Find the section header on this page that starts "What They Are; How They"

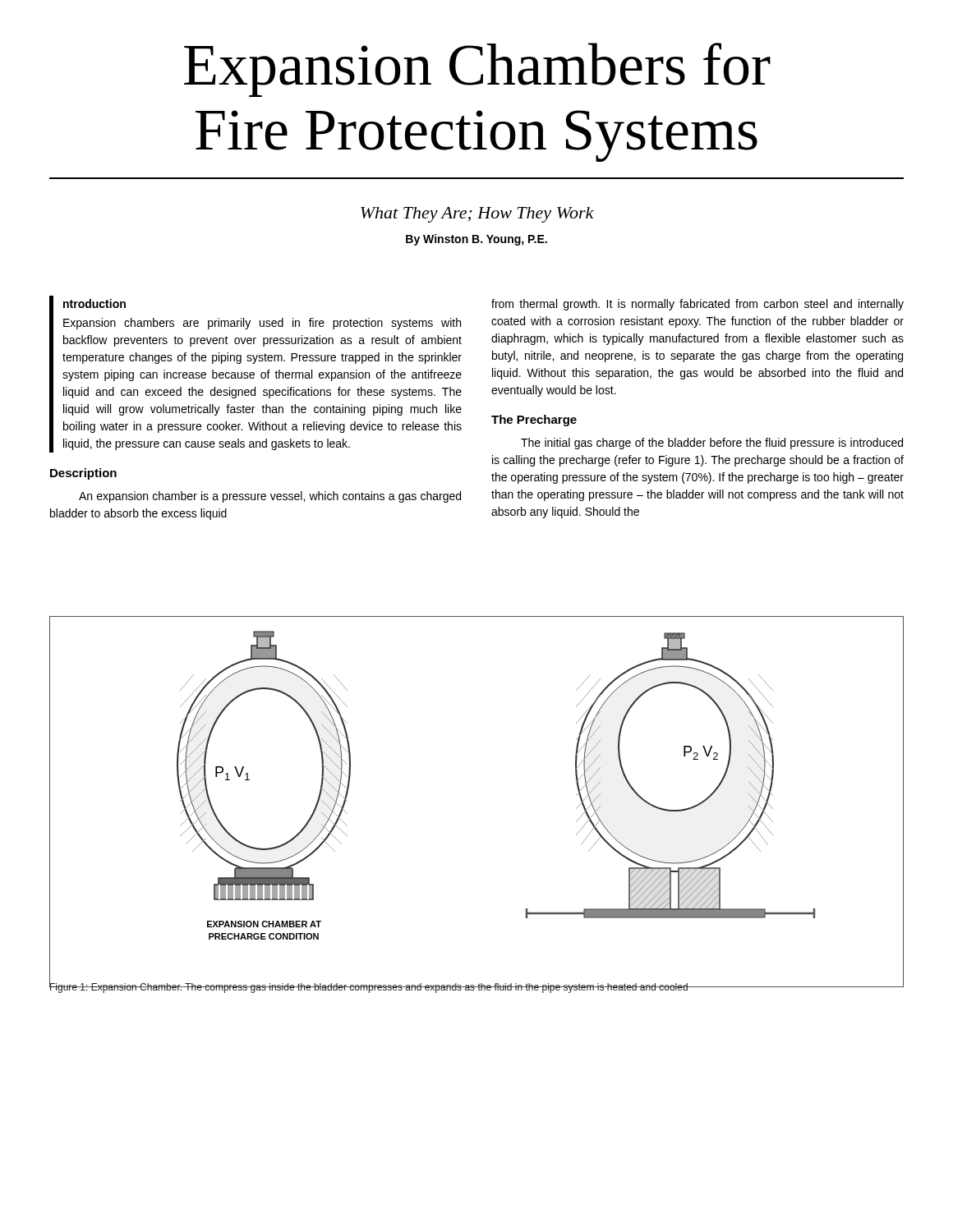[476, 213]
